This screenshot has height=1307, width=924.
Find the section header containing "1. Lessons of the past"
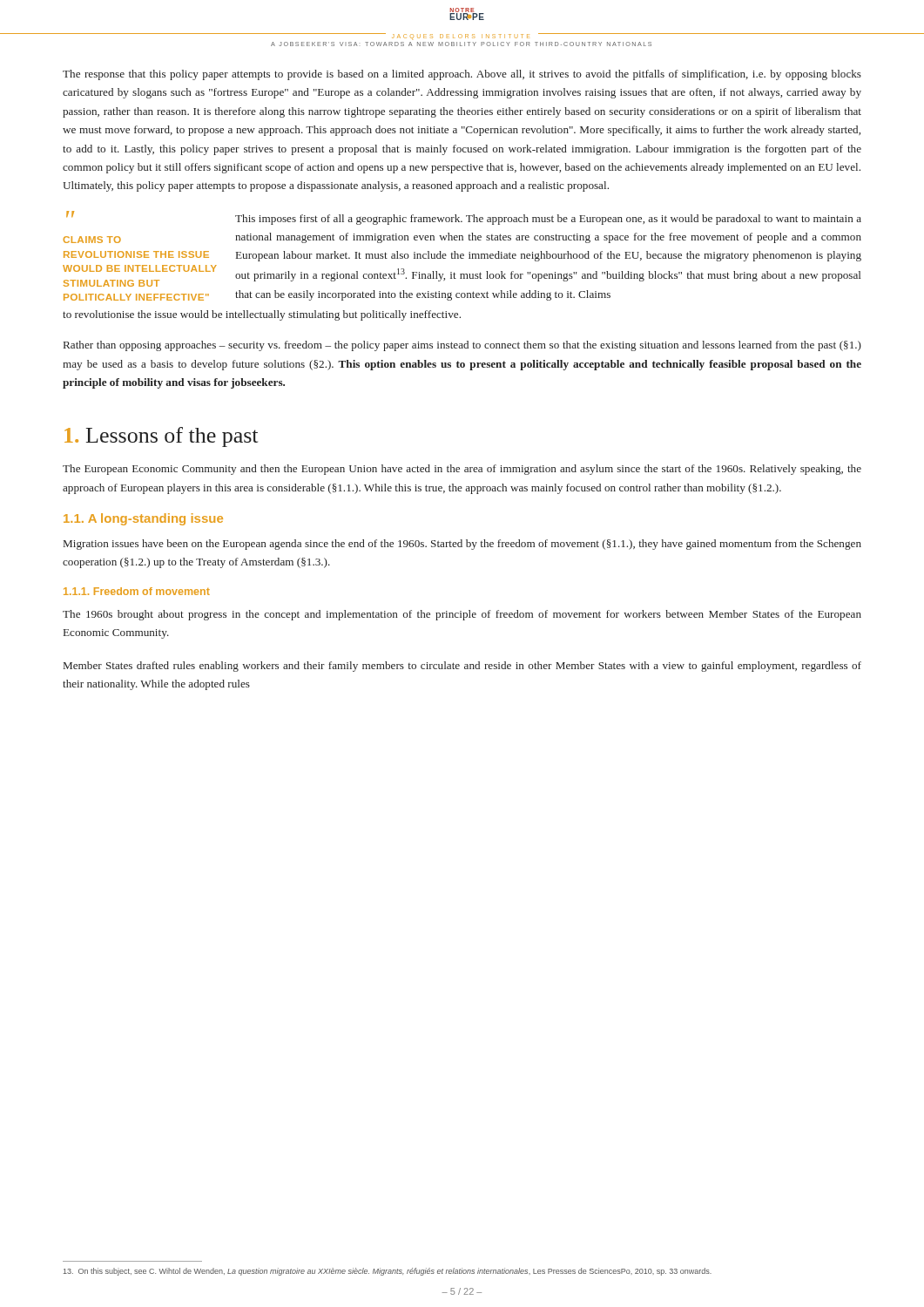[x=160, y=435]
